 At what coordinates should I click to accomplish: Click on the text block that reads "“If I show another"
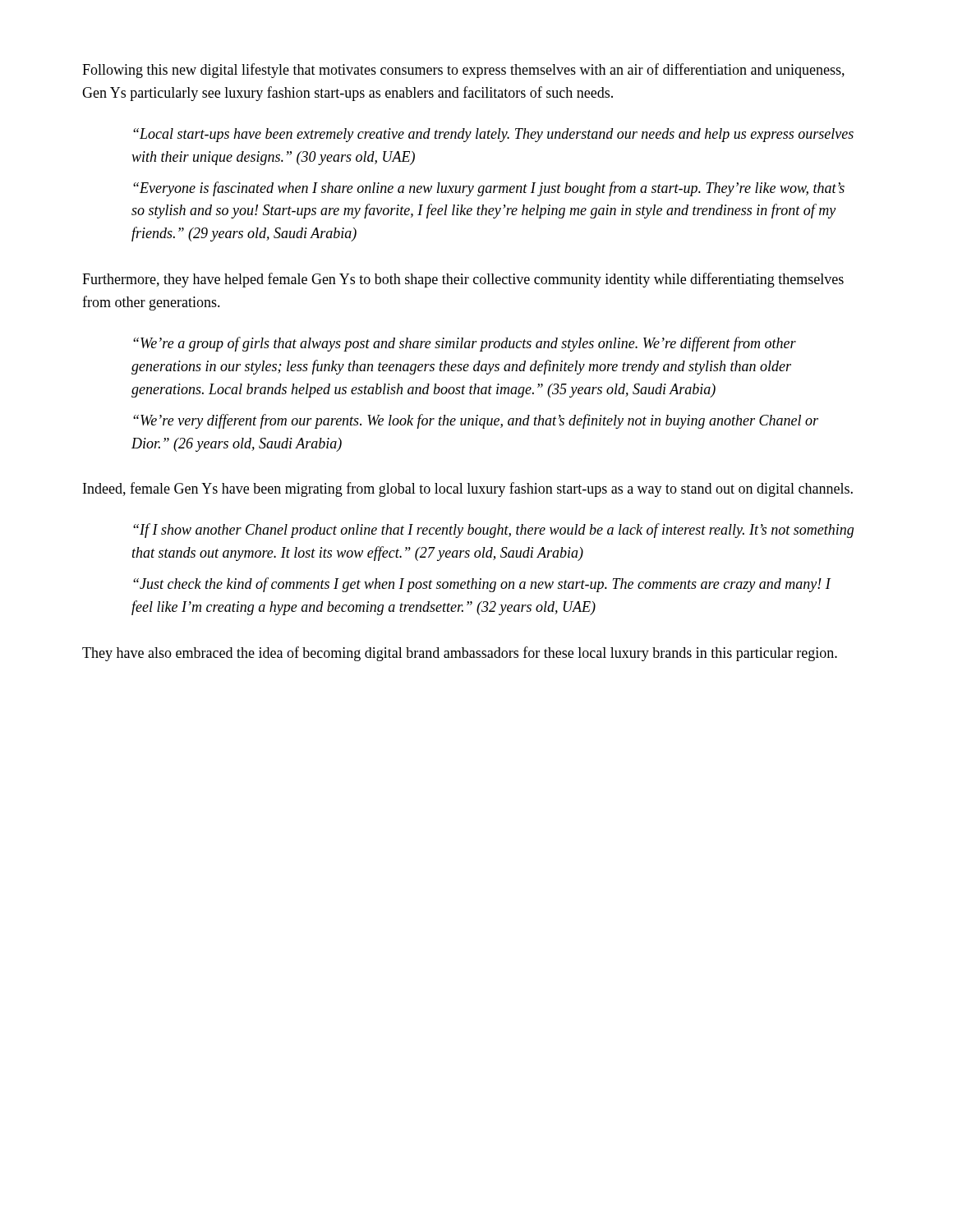pos(493,542)
